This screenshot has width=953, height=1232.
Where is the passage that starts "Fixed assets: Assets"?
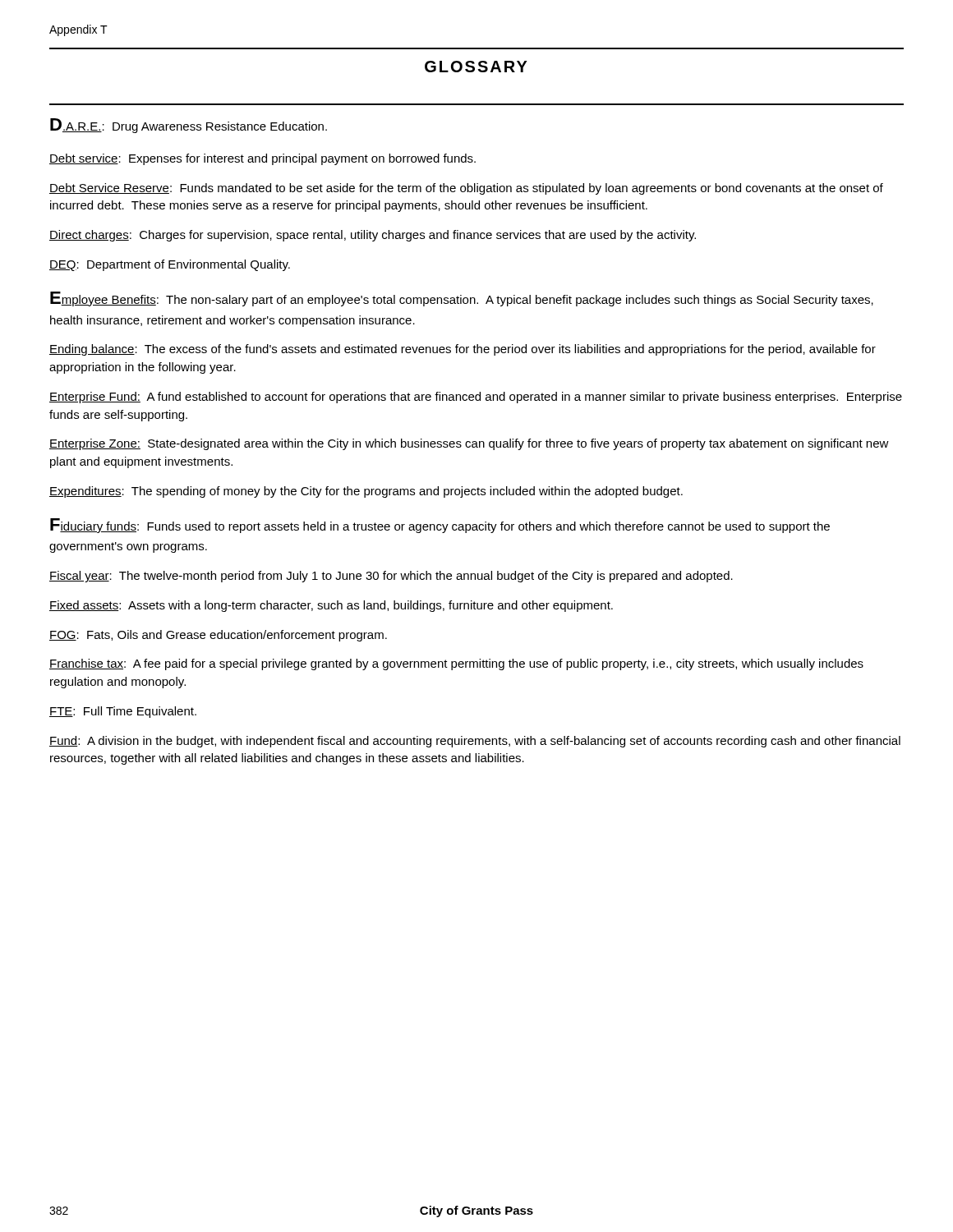point(332,605)
